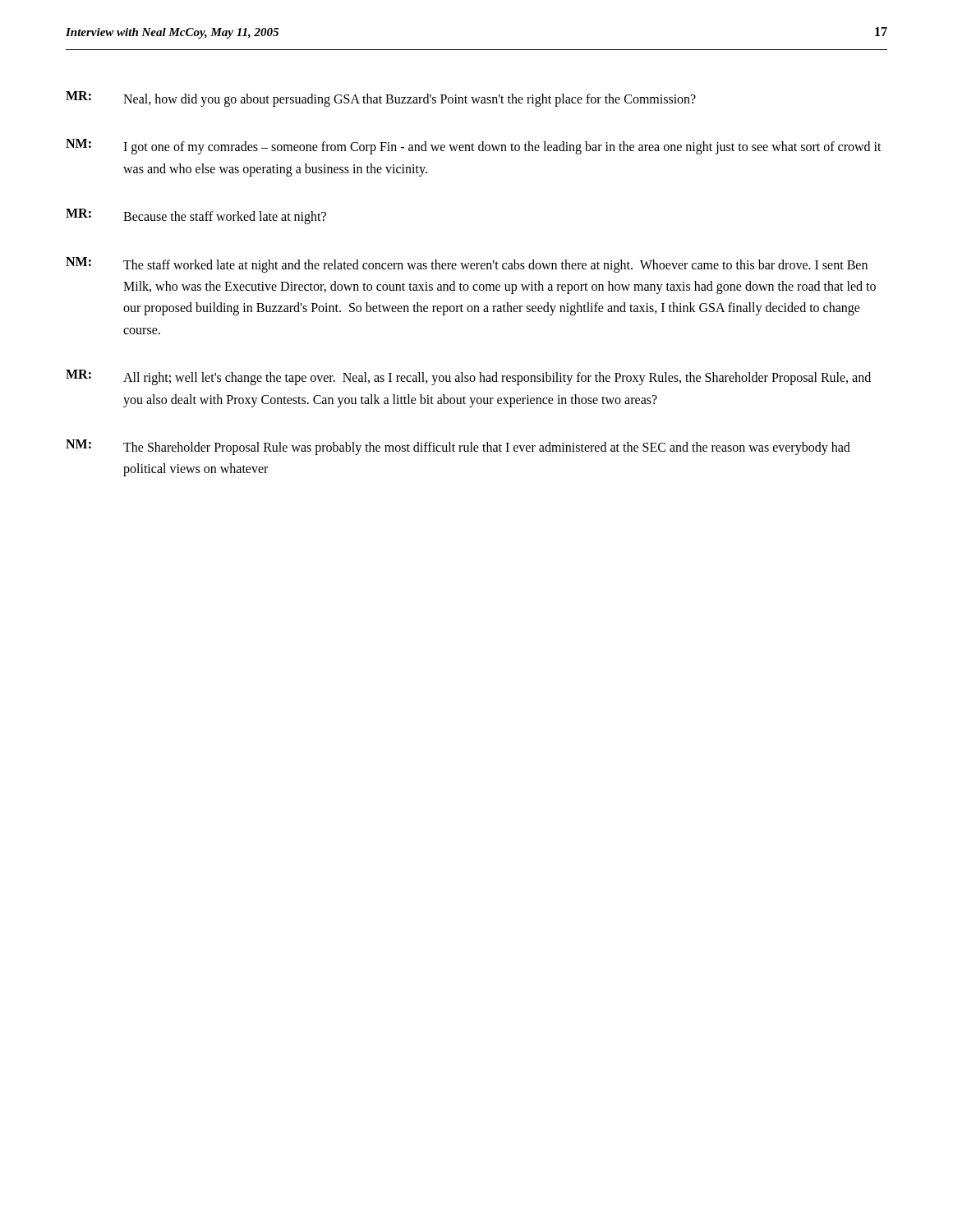953x1232 pixels.
Task: Locate the region starting "MR: Neal, how did you go about persuading"
Action: 476,100
